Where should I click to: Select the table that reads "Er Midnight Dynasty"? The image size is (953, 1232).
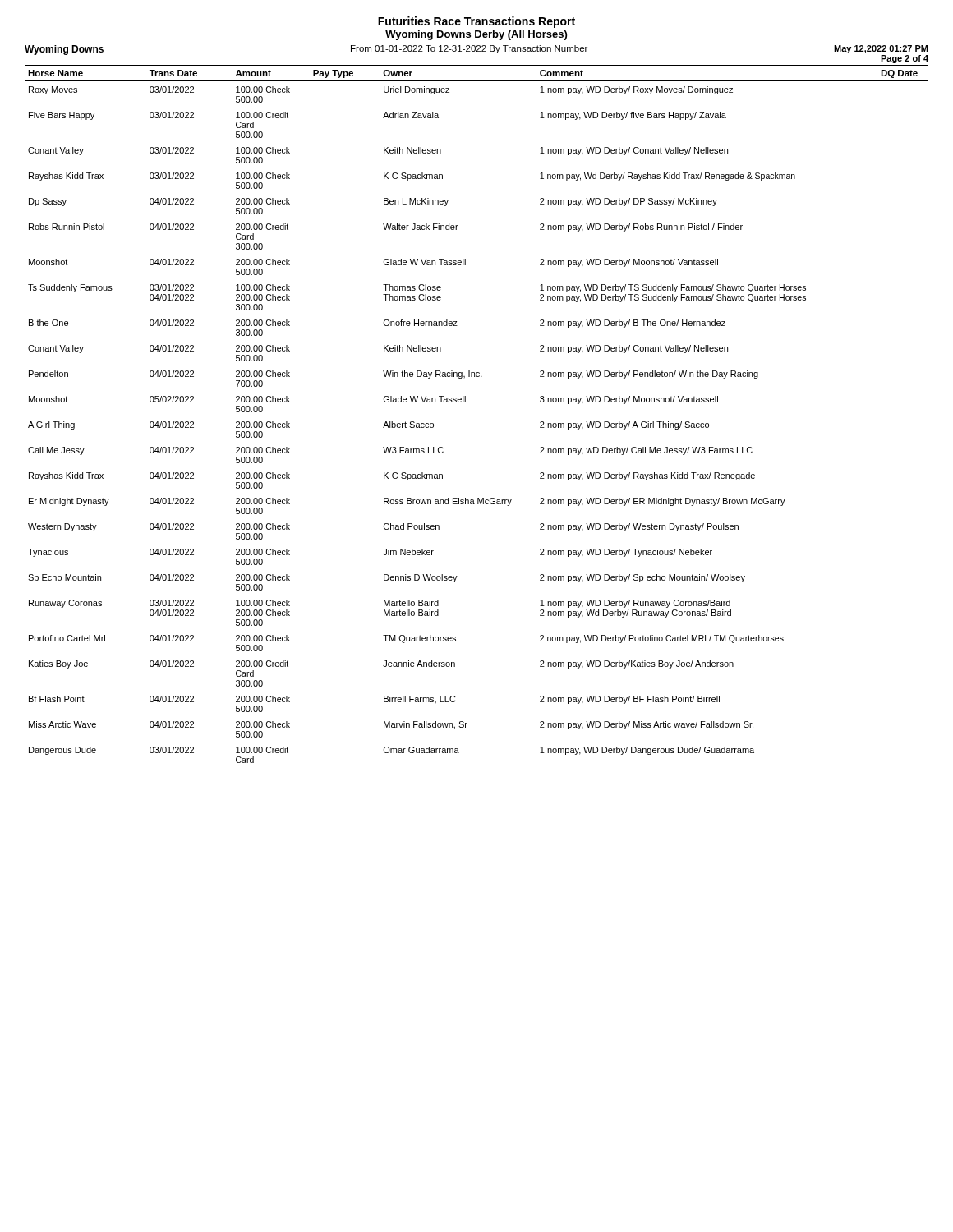coord(476,416)
